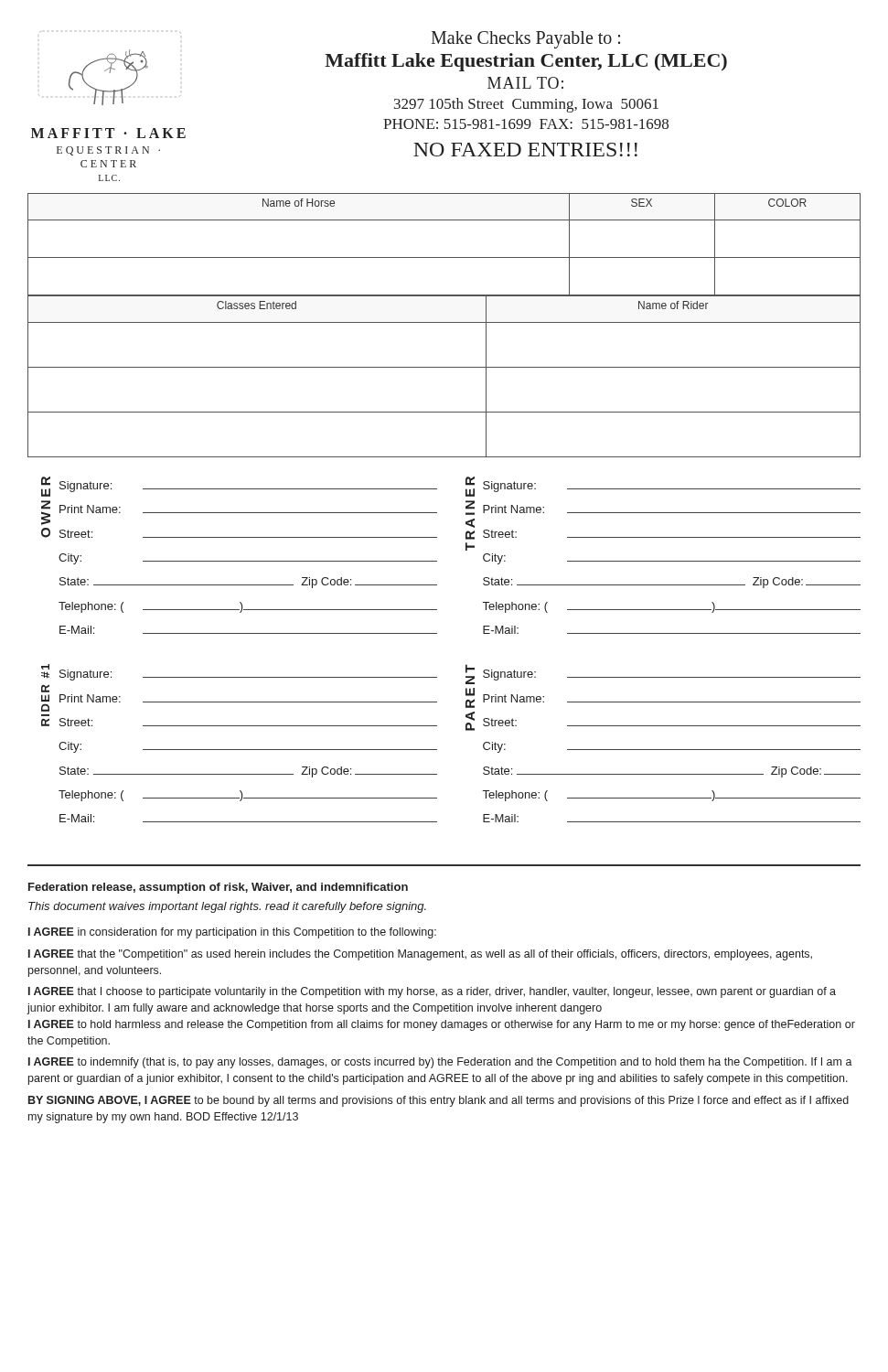888x1372 pixels.
Task: Point to the block beginning "OWNER Signature: Print Name: Street: City: State: Zip"
Action: [x=232, y=558]
